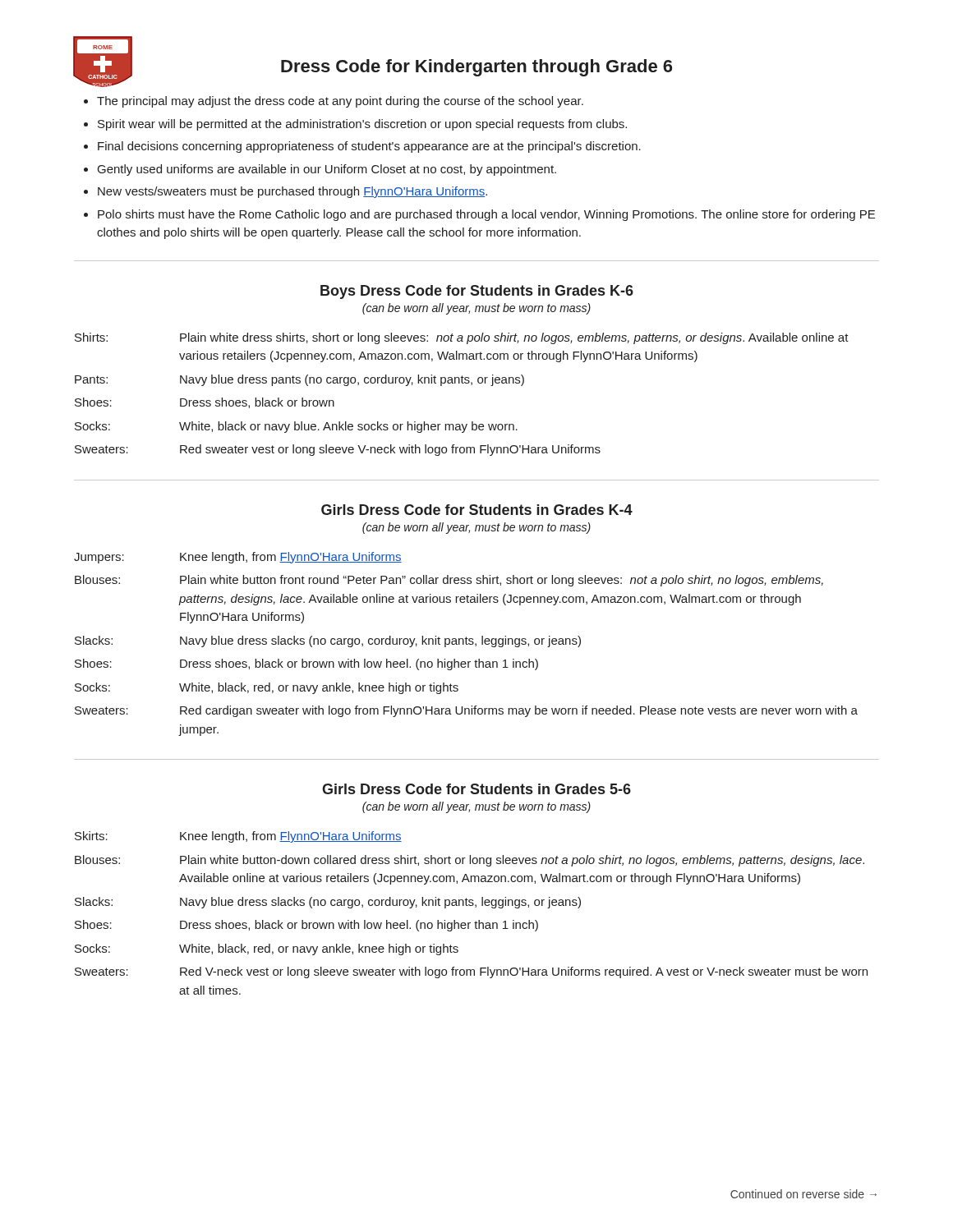953x1232 pixels.
Task: Click on the text block starting "Dress Code for"
Action: click(x=476, y=66)
